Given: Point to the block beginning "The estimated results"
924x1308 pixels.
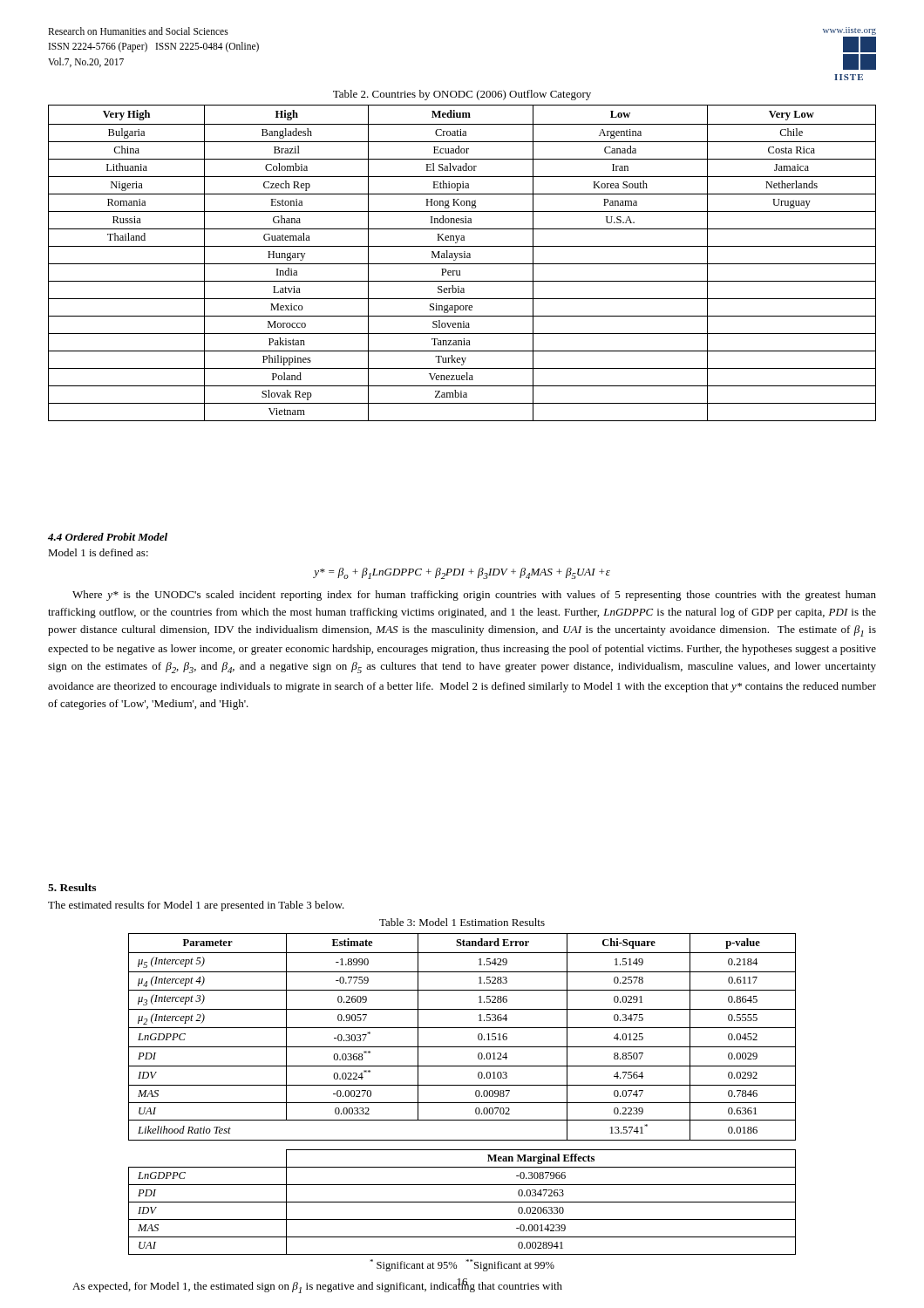Looking at the screenshot, I should click(196, 905).
